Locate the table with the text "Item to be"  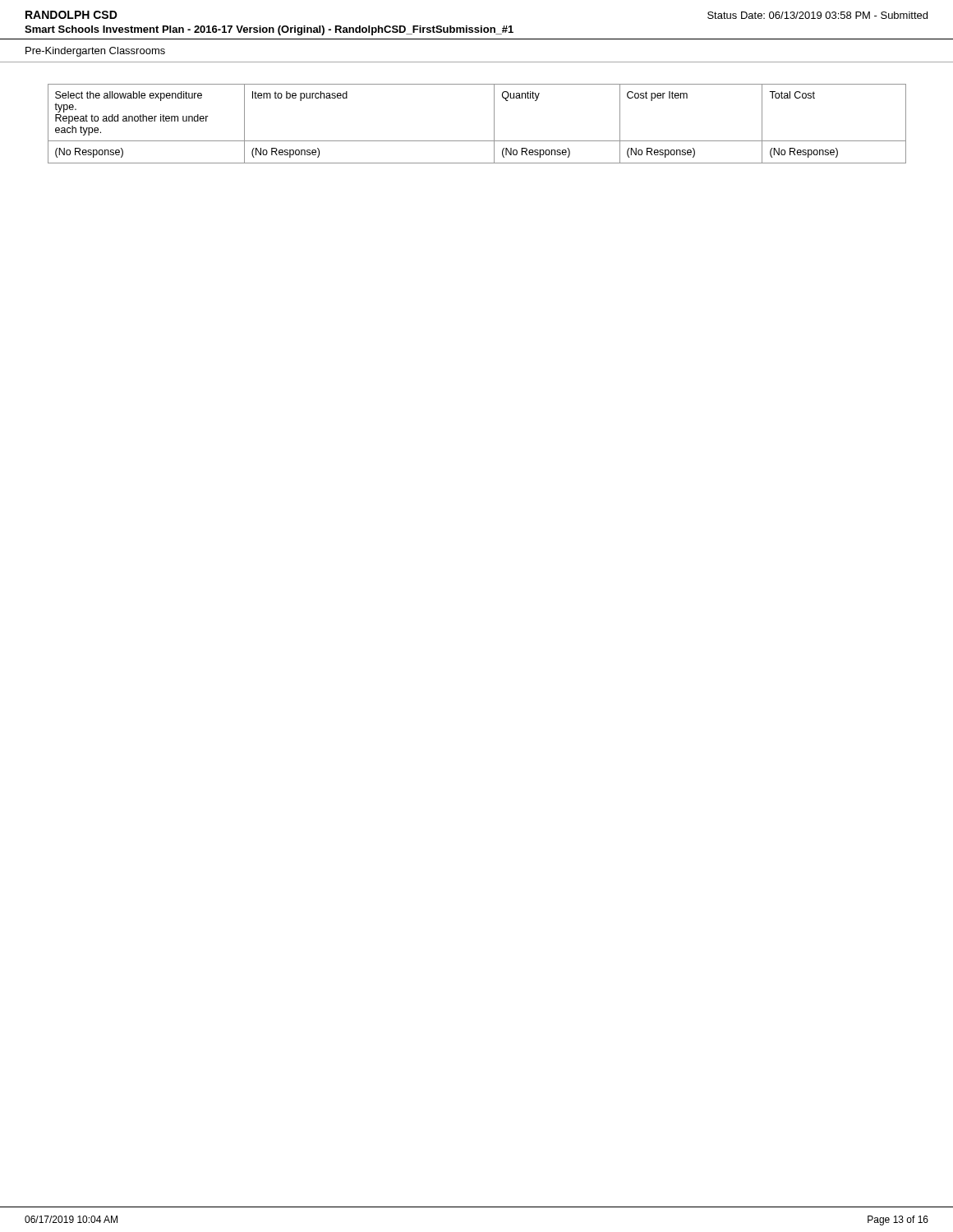476,124
